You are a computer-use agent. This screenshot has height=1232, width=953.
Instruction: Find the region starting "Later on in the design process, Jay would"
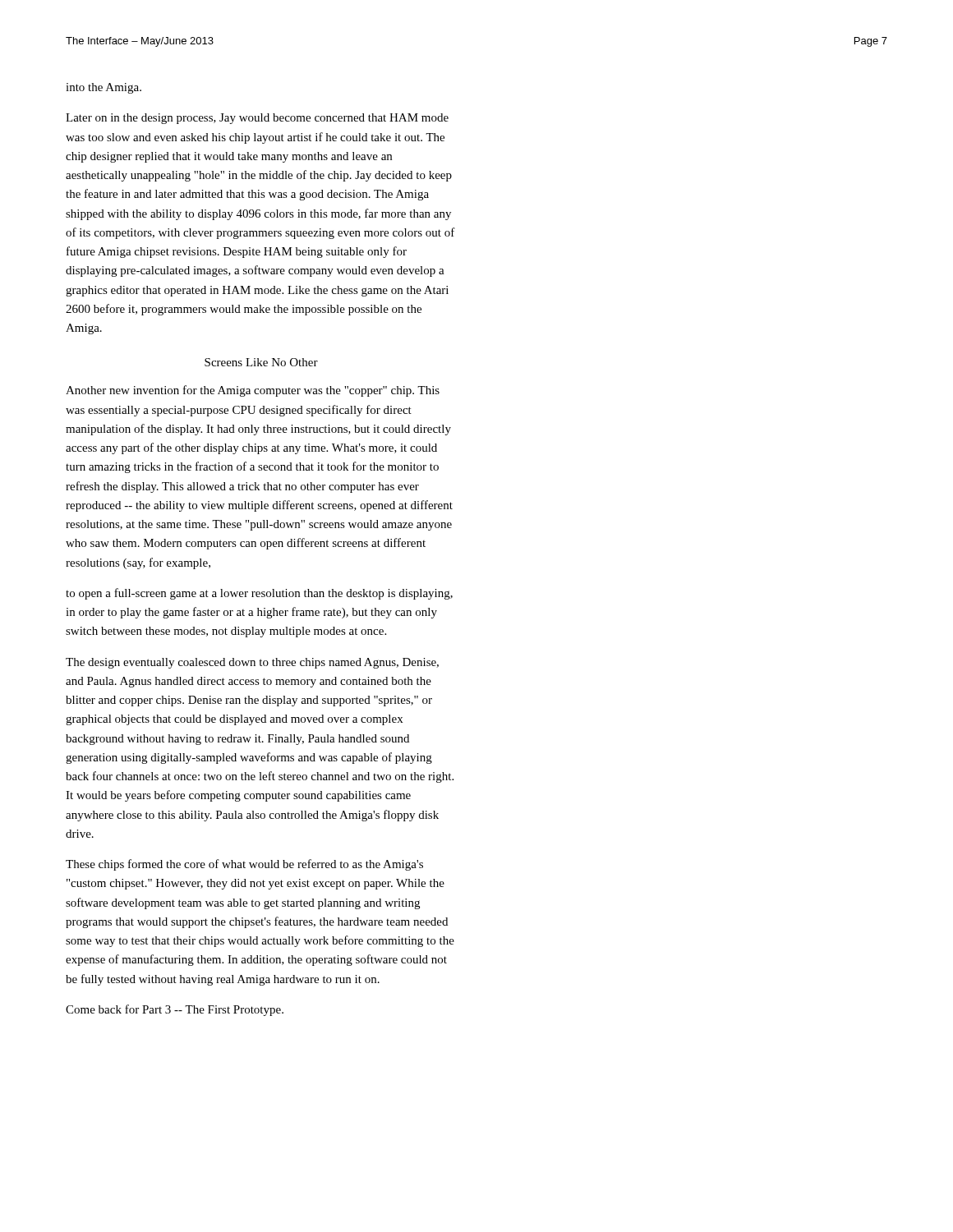coord(260,223)
